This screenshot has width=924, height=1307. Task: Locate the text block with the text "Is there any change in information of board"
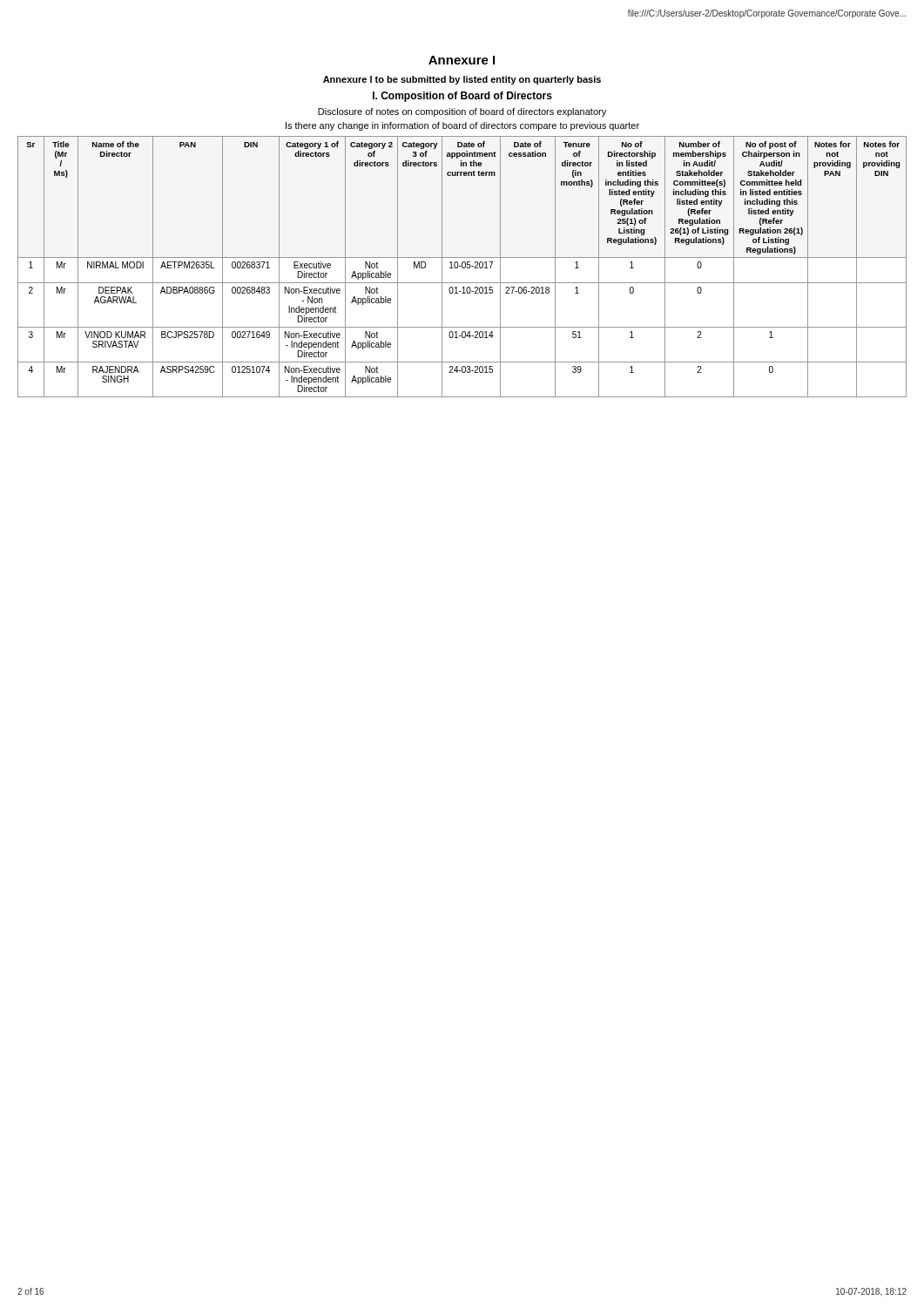(462, 125)
